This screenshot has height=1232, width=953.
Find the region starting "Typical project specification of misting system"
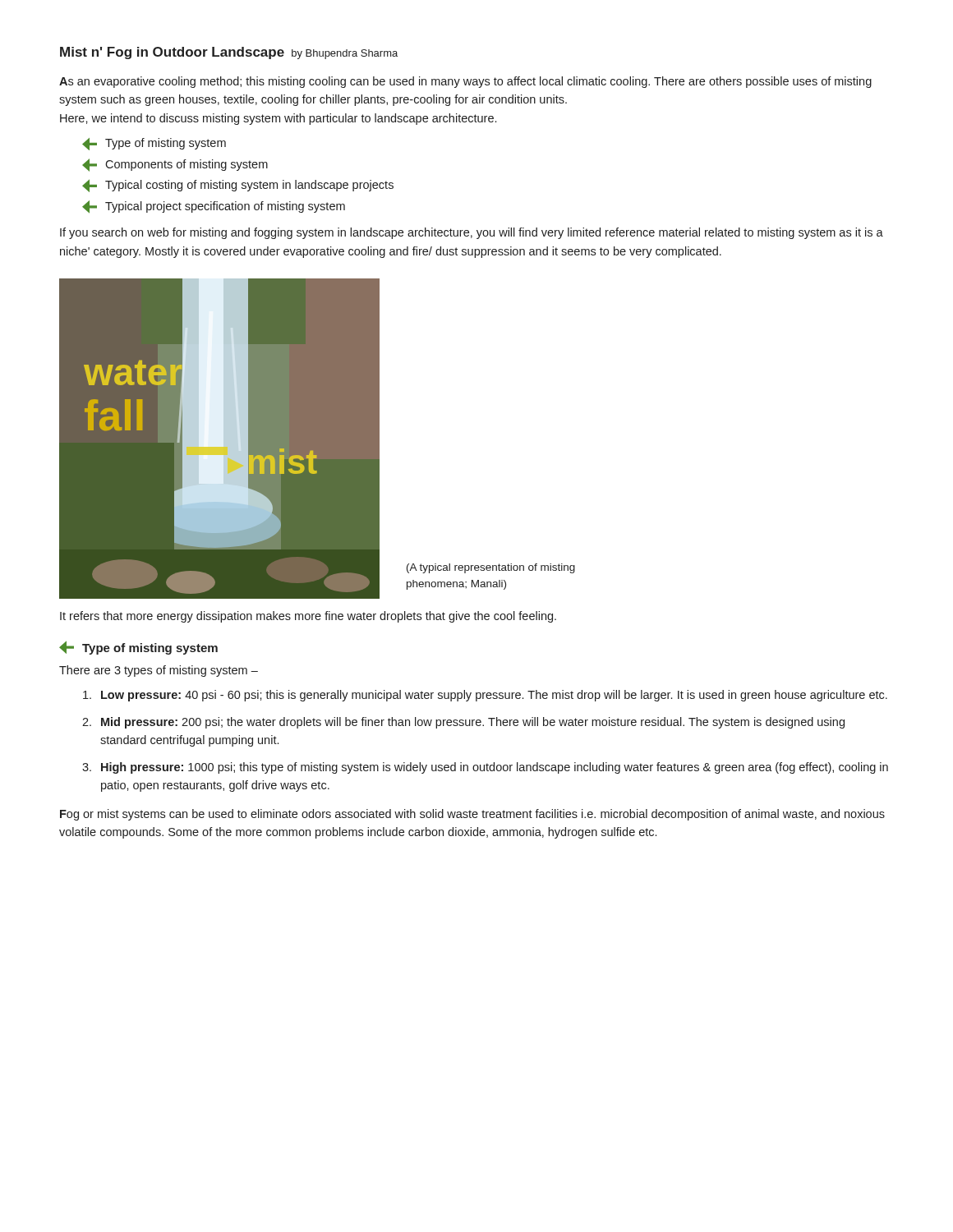click(225, 206)
